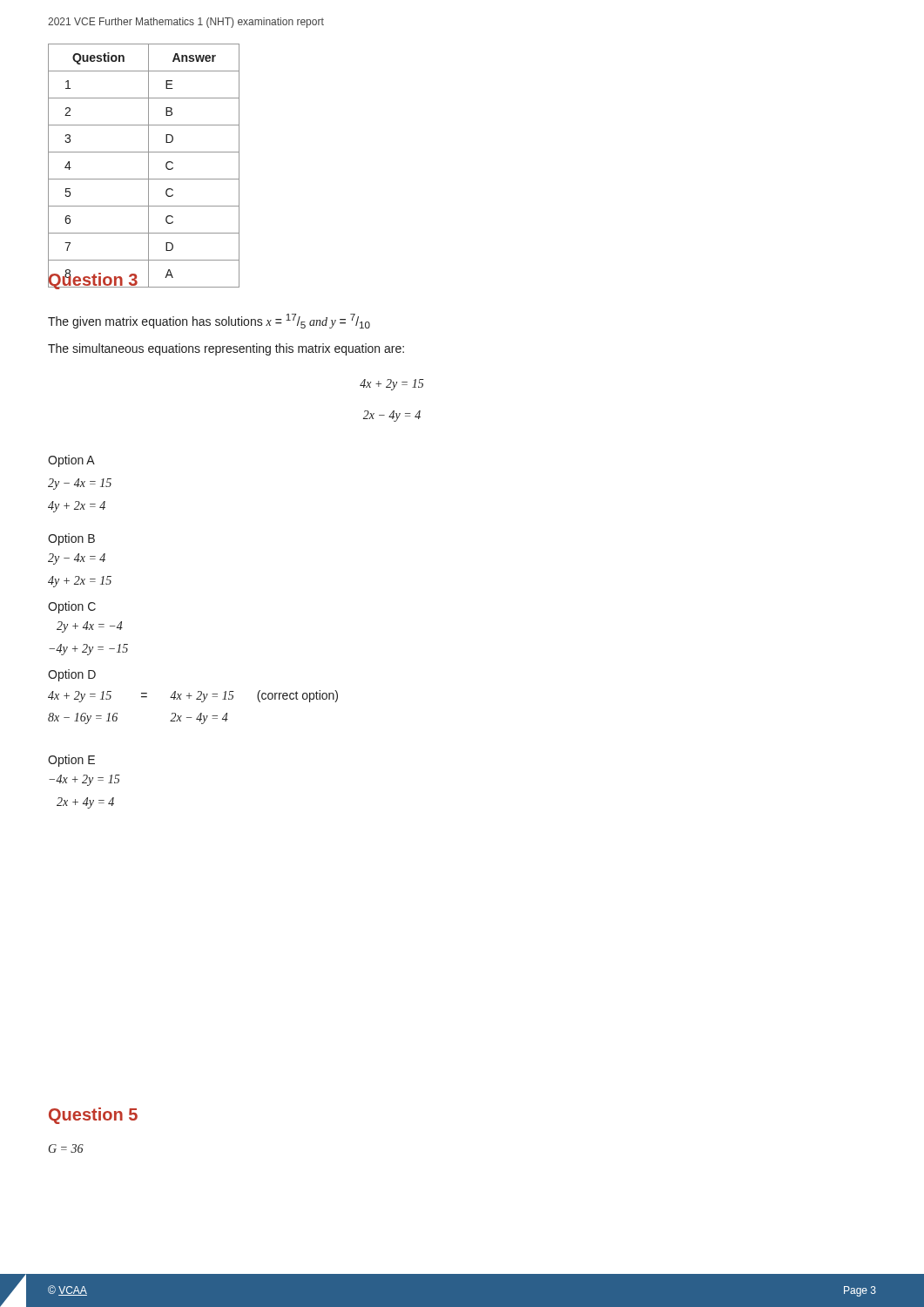924x1307 pixels.
Task: Find the formula containing "−4x + 2y ="
Action: 84,779
